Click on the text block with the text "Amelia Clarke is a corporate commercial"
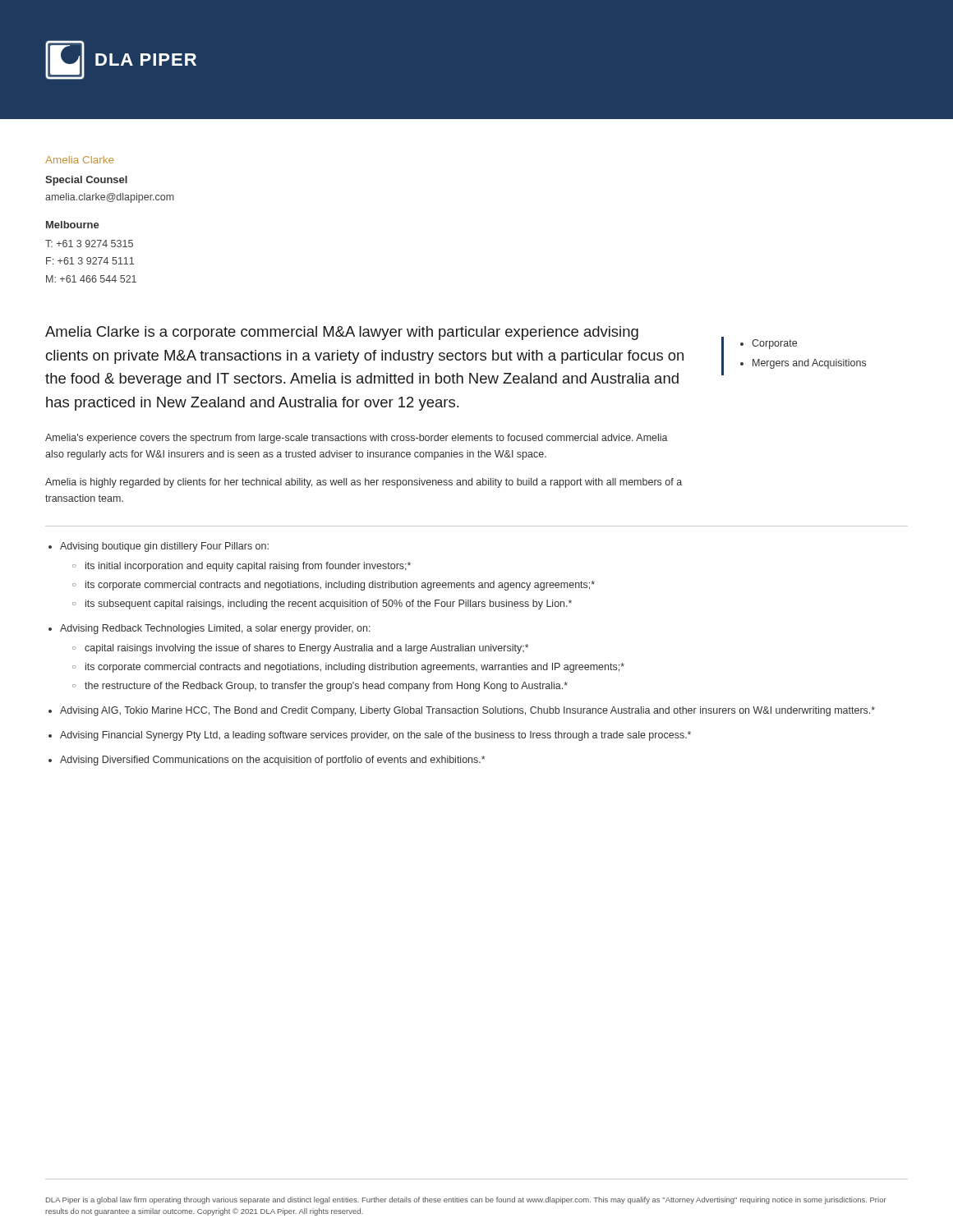This screenshot has width=953, height=1232. 366,413
